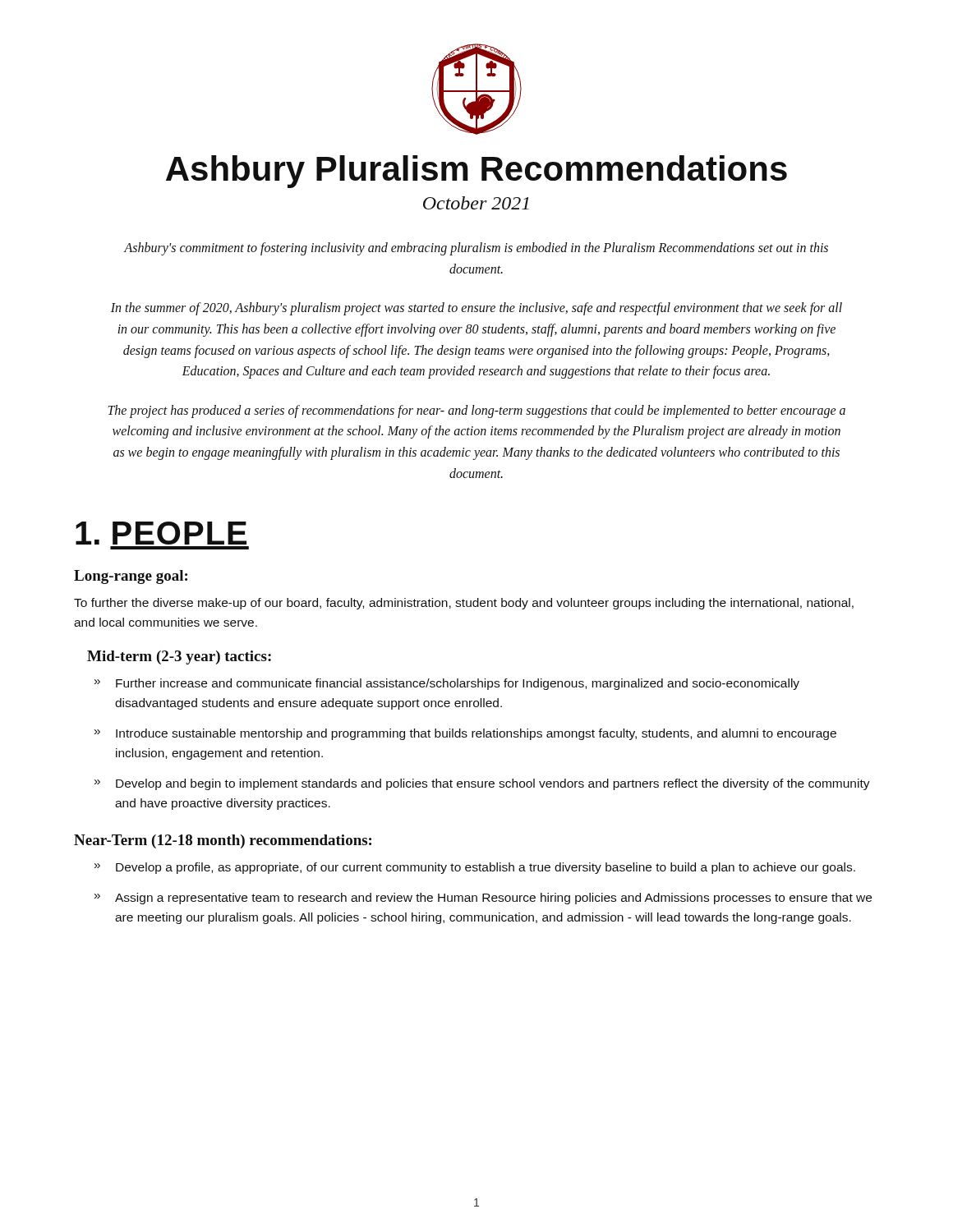Find the block starting "1. PEOPLE"
The image size is (953, 1232).
pos(161,533)
